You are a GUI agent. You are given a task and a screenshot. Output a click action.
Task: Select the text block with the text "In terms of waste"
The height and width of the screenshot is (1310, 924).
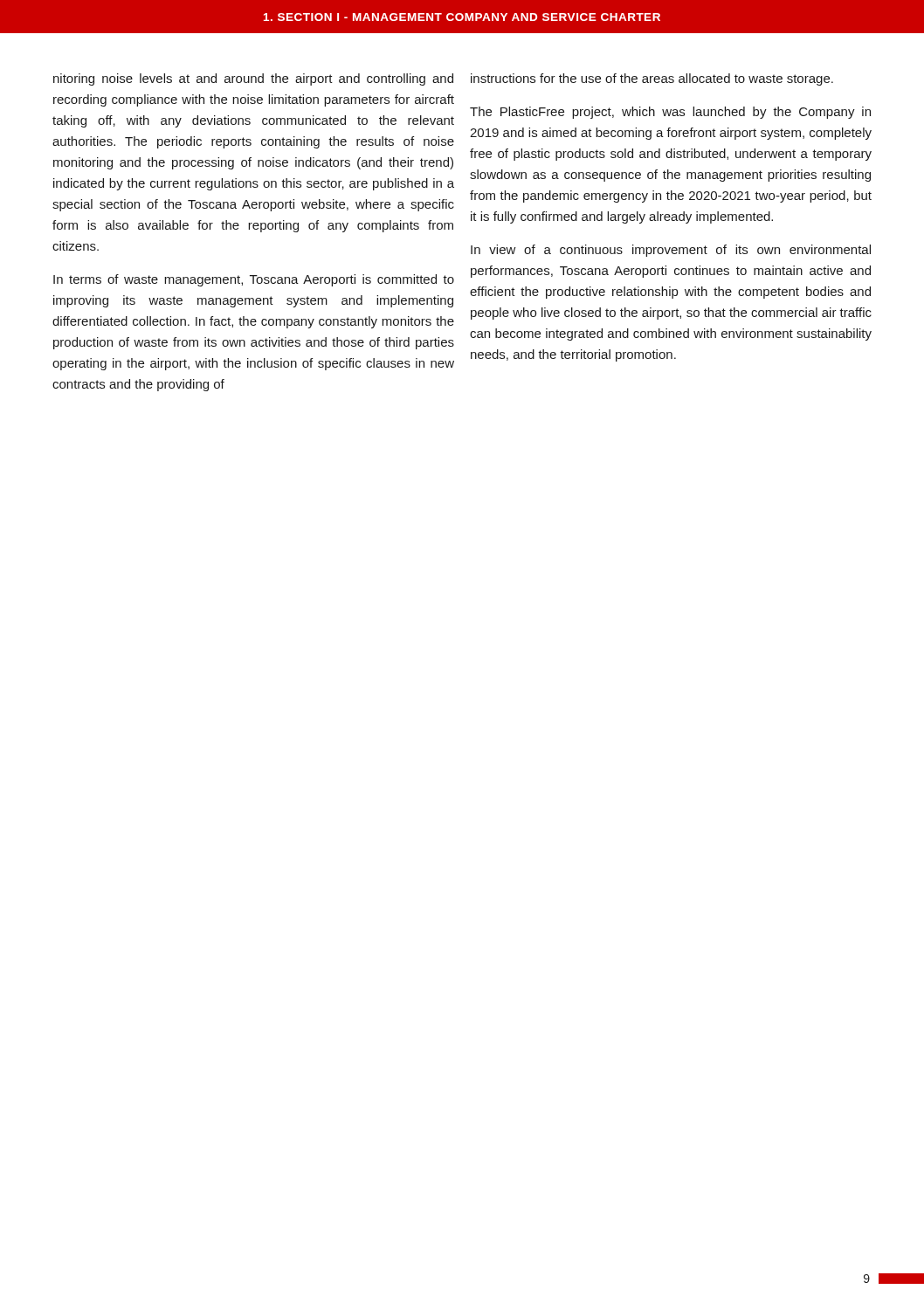[x=253, y=331]
